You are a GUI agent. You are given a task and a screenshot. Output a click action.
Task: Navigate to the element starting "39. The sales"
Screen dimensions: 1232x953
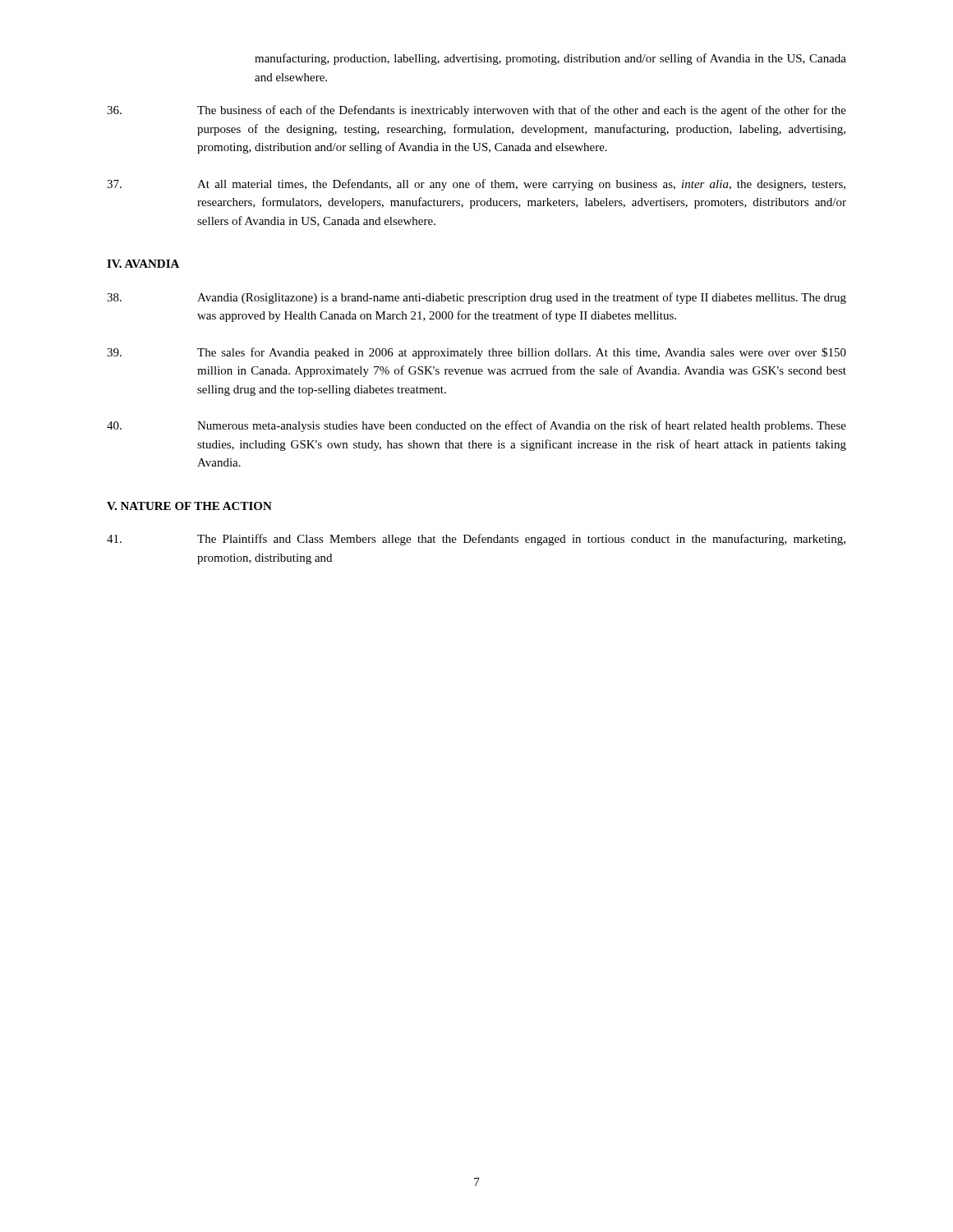pyautogui.click(x=476, y=371)
